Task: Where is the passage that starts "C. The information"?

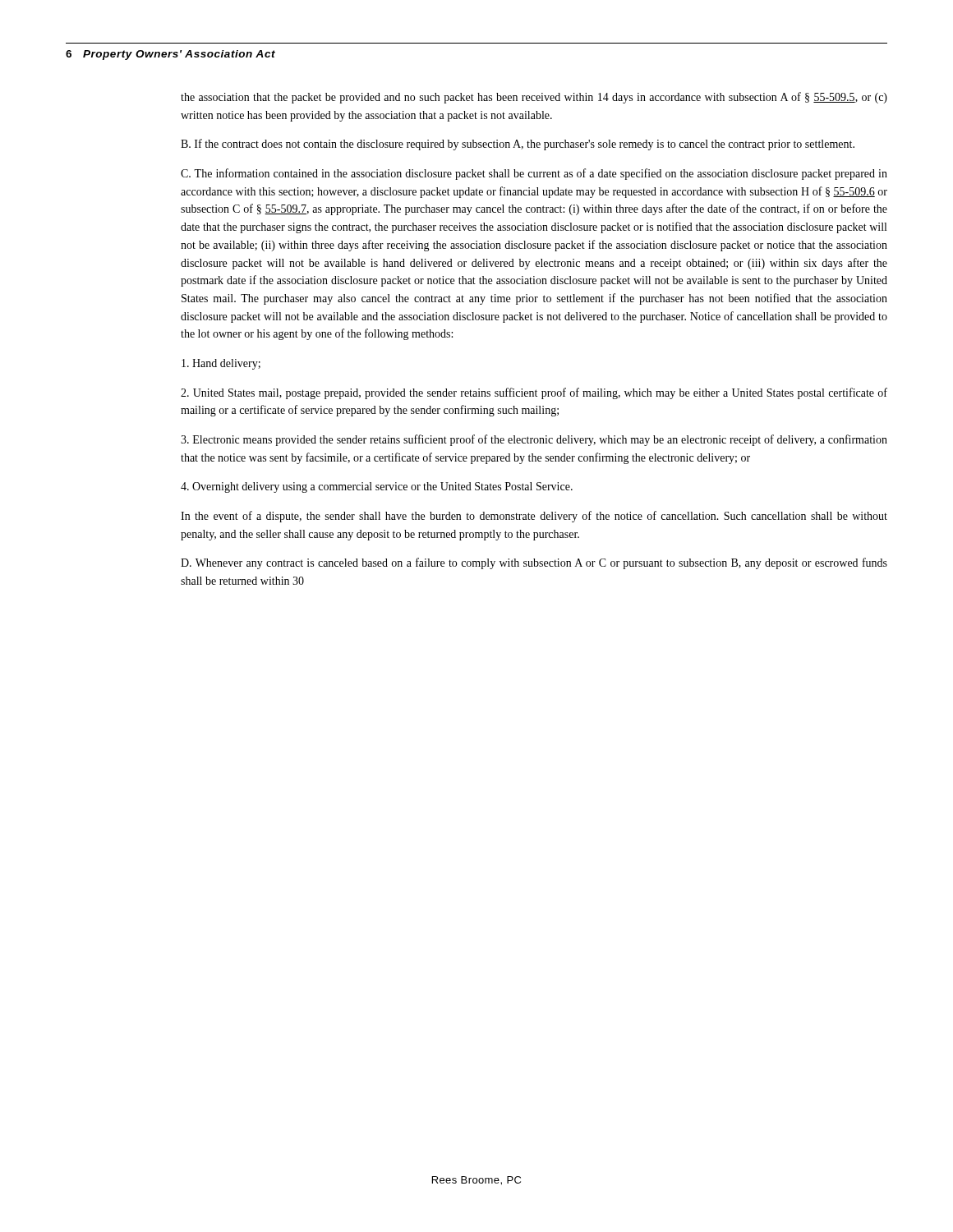Action: point(534,254)
